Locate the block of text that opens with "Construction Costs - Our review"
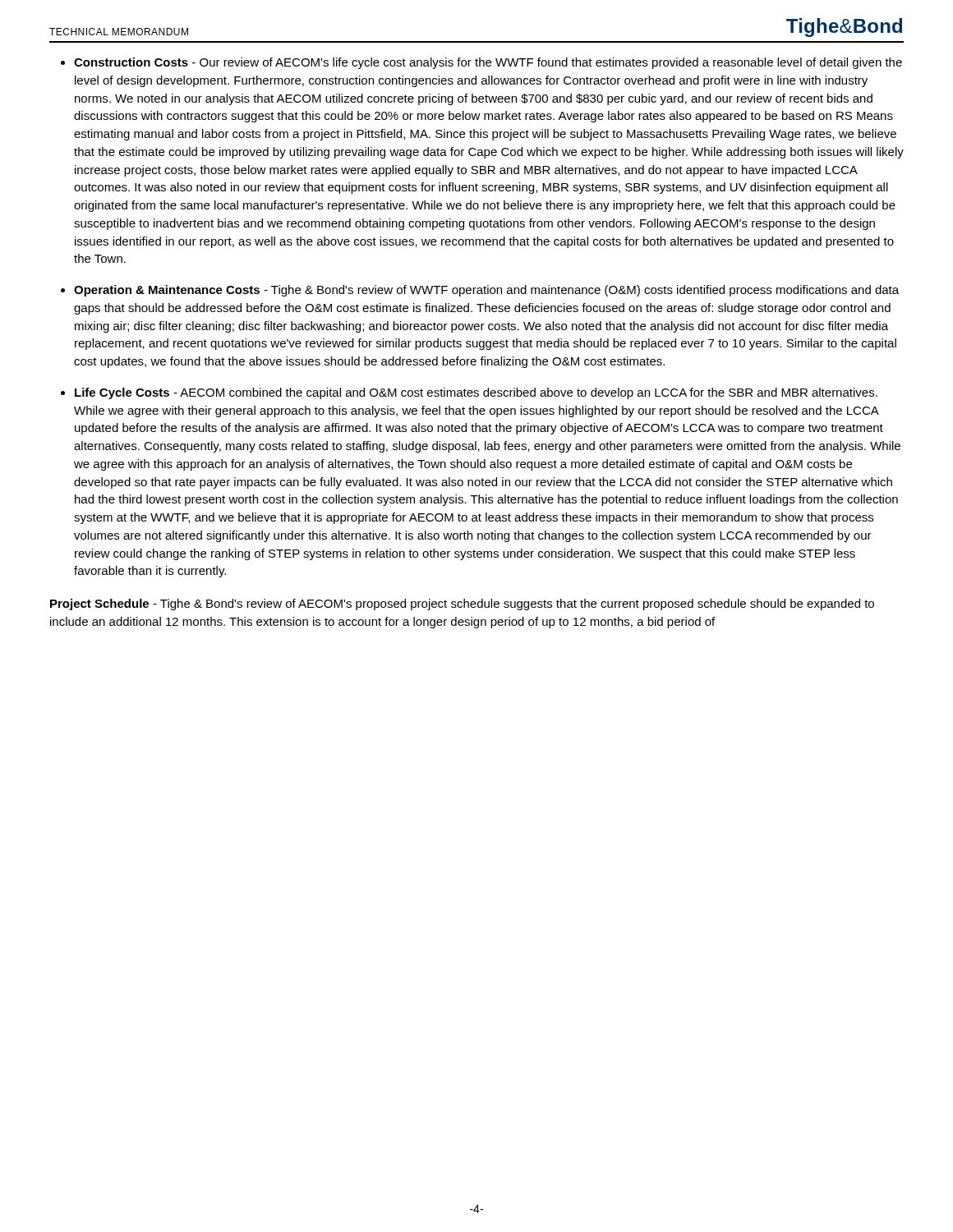The height and width of the screenshot is (1232, 953). tap(489, 160)
